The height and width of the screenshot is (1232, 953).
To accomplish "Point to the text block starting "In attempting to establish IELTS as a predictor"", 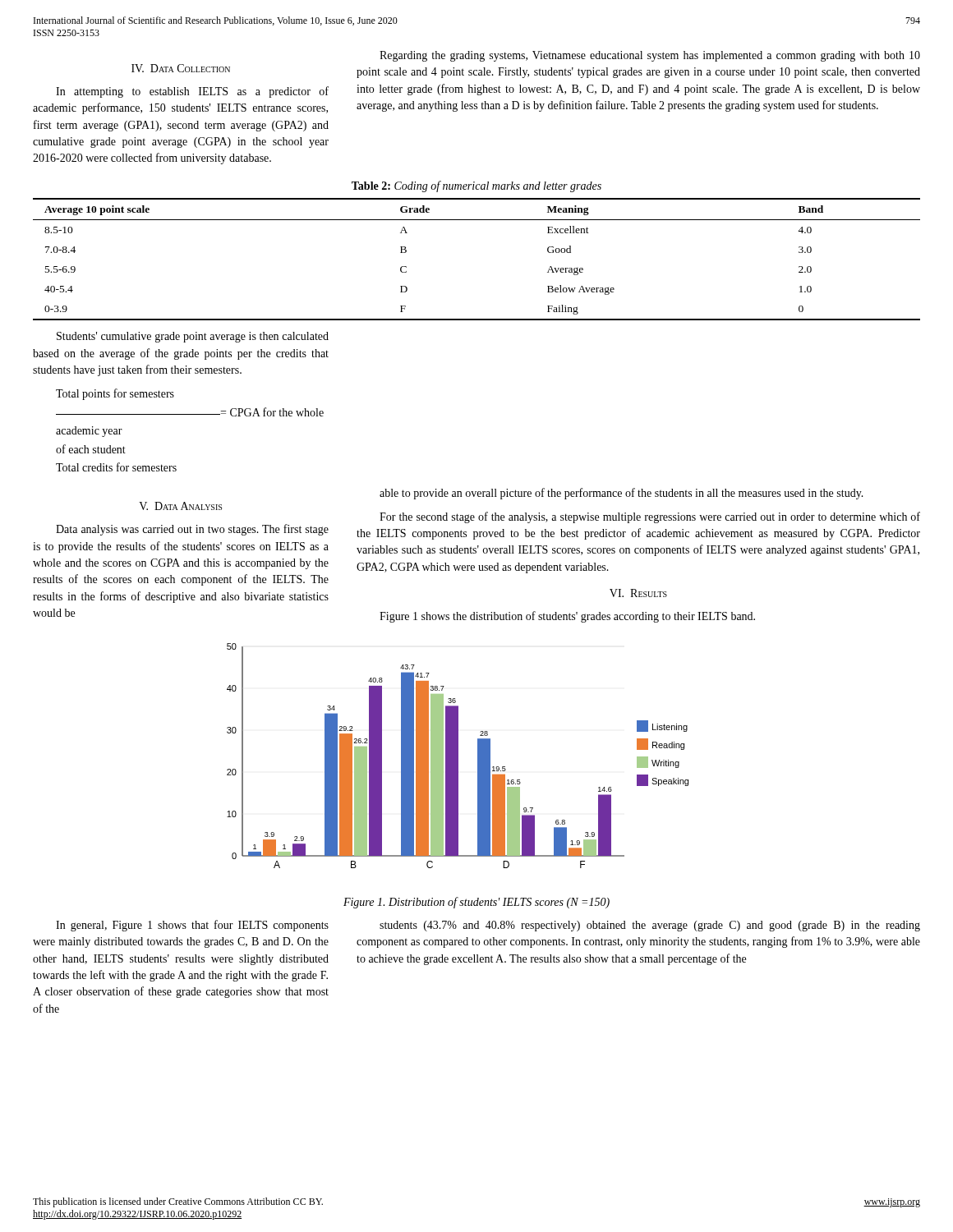I will click(181, 125).
